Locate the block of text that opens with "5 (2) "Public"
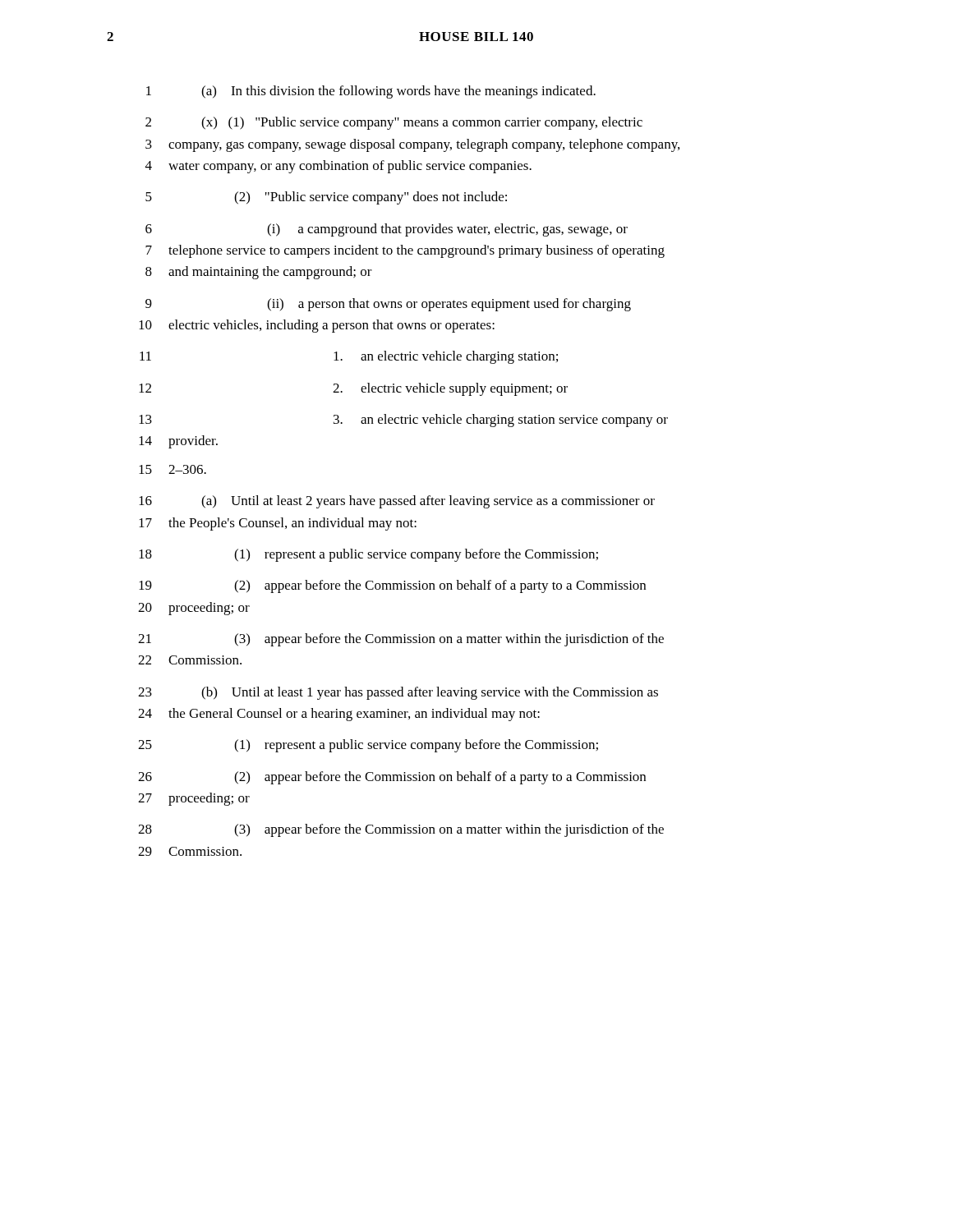This screenshot has height=1232, width=953. coord(476,198)
